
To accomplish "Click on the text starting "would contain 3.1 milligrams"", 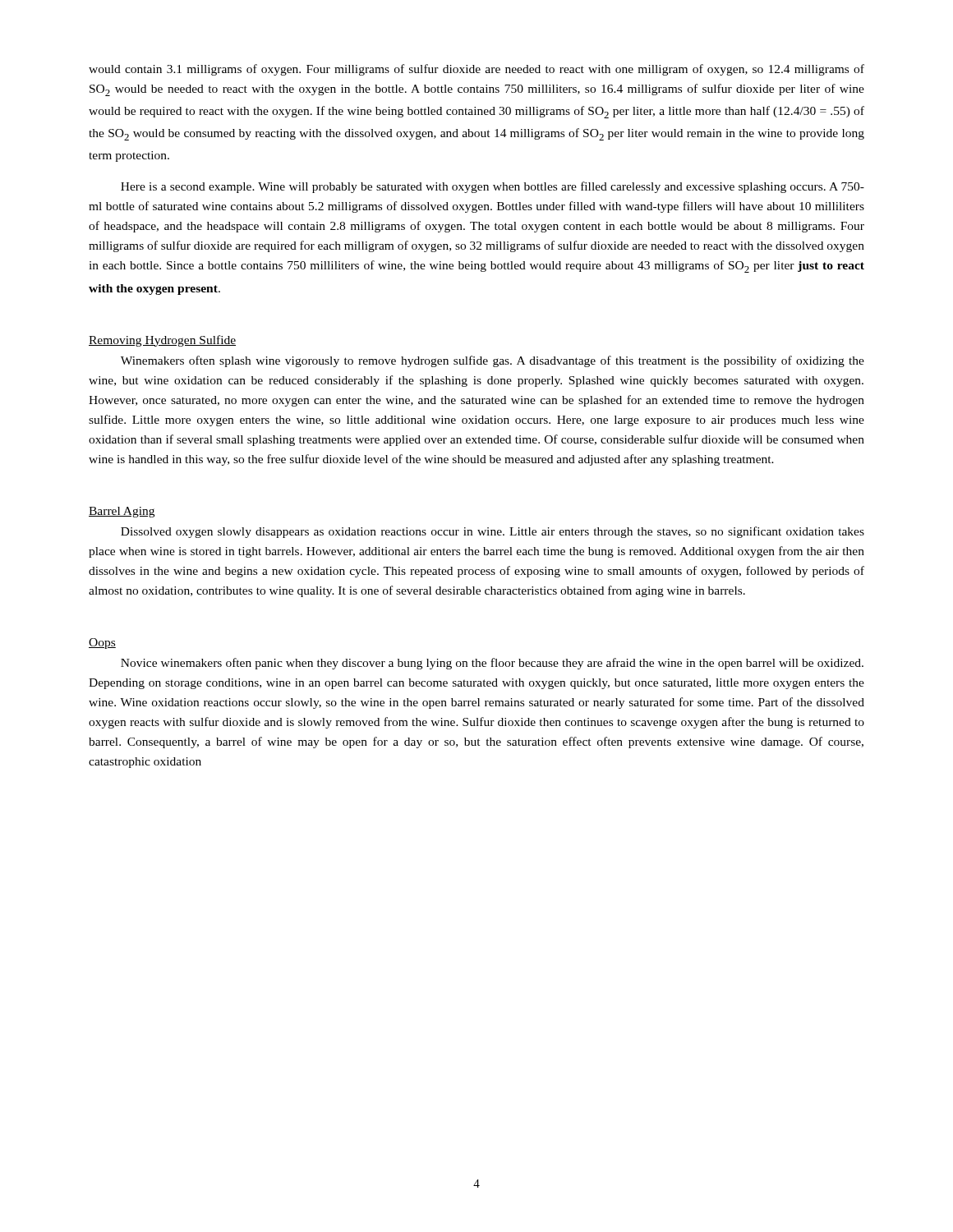I will pyautogui.click(x=476, y=112).
